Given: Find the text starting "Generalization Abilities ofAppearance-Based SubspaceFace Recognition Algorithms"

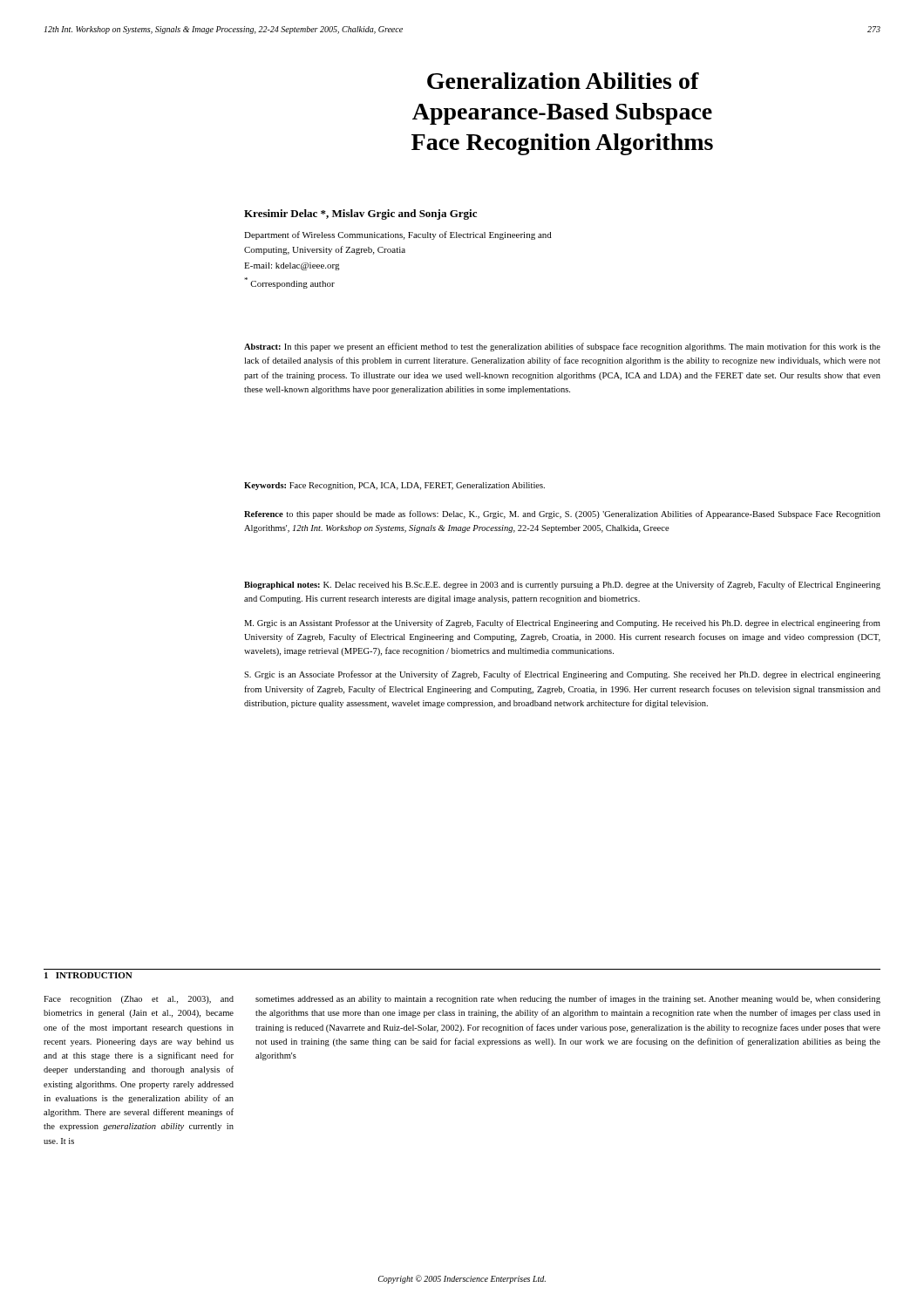Looking at the screenshot, I should coord(562,111).
